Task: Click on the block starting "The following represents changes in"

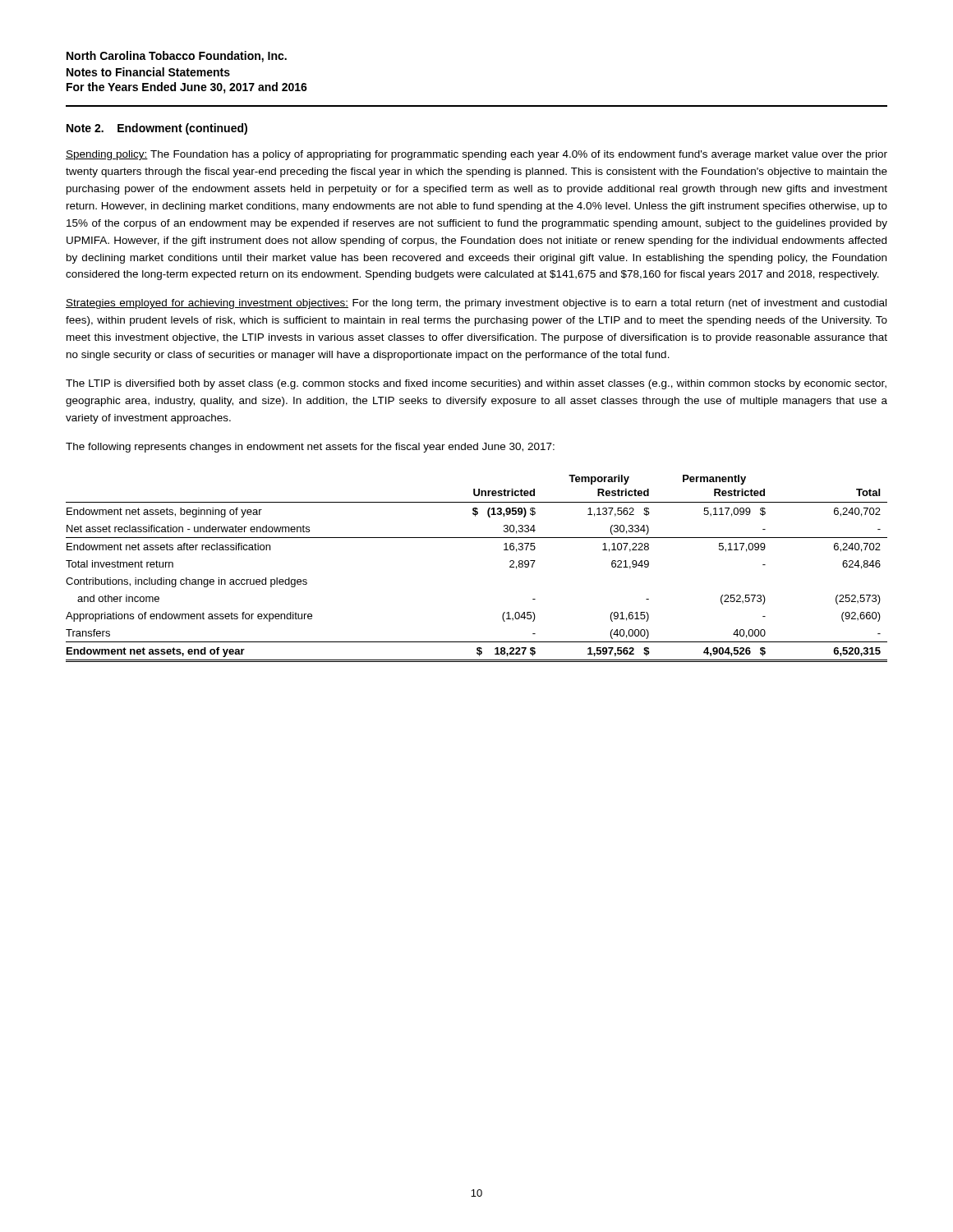Action: (311, 446)
